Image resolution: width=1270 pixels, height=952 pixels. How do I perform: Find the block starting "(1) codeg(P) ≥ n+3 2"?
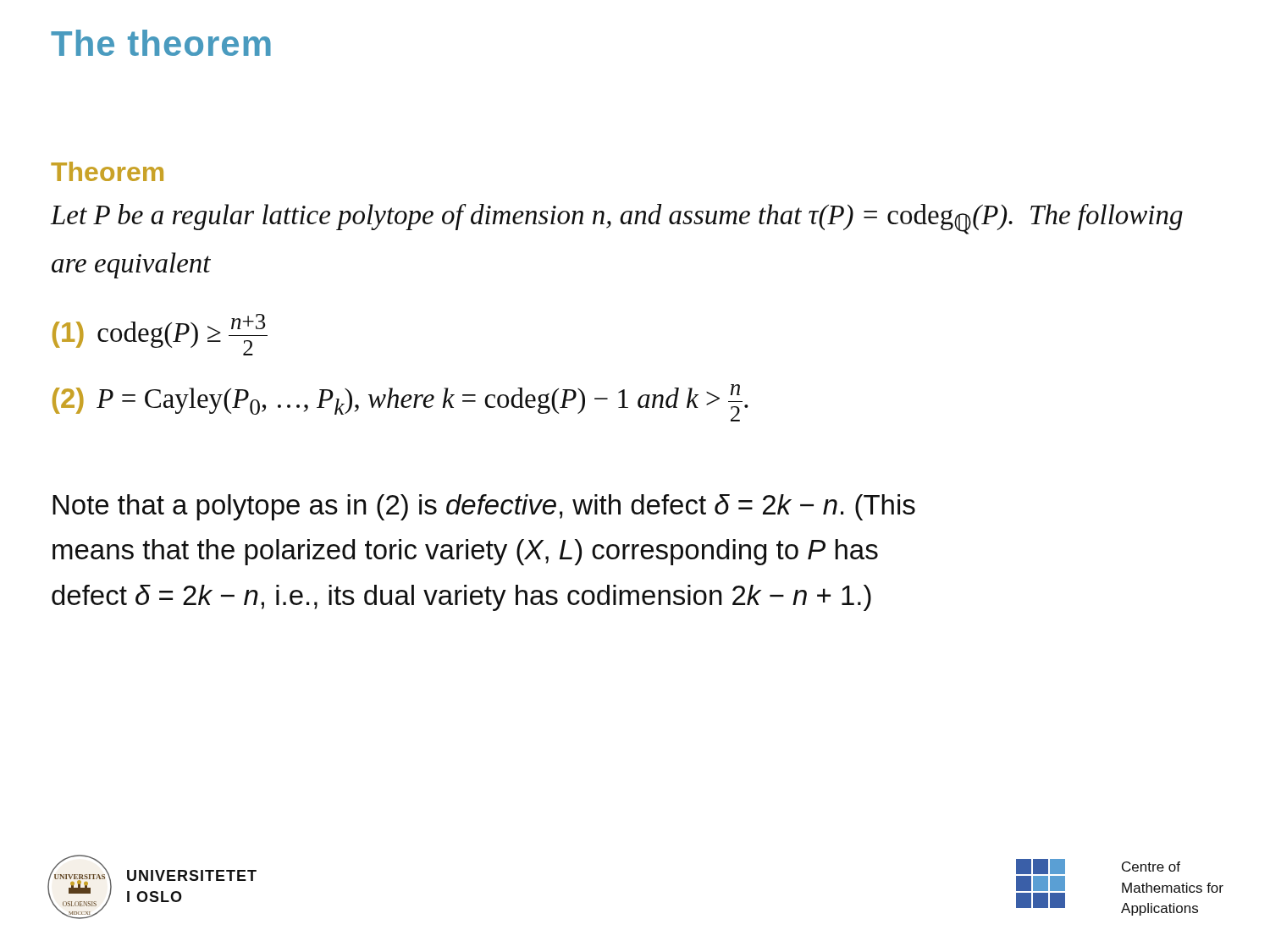(x=159, y=335)
